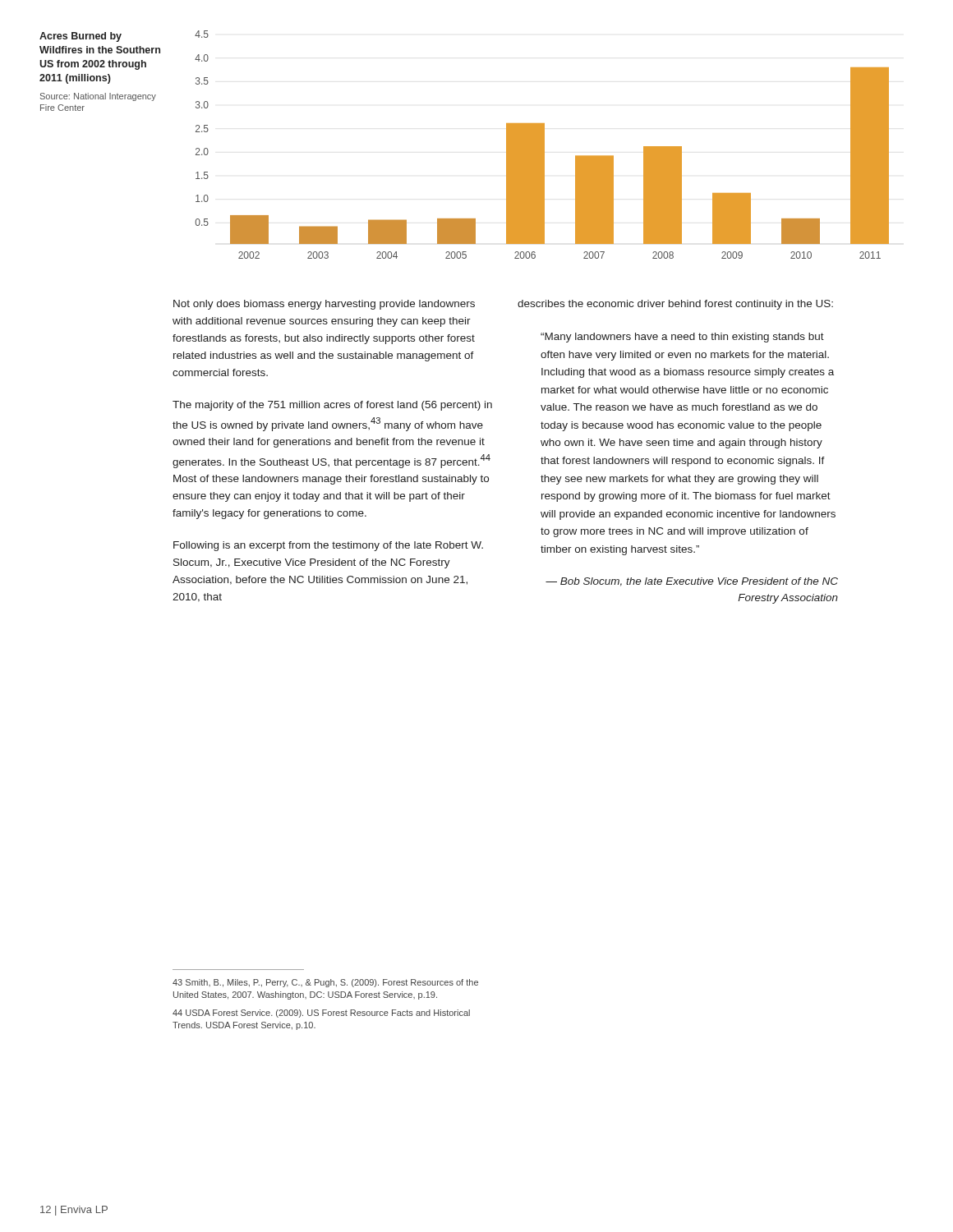Where is the title that starts "Acres Burned by Wildfires in the Southern US"?
Viewport: 953px width, 1232px height.
click(x=100, y=72)
